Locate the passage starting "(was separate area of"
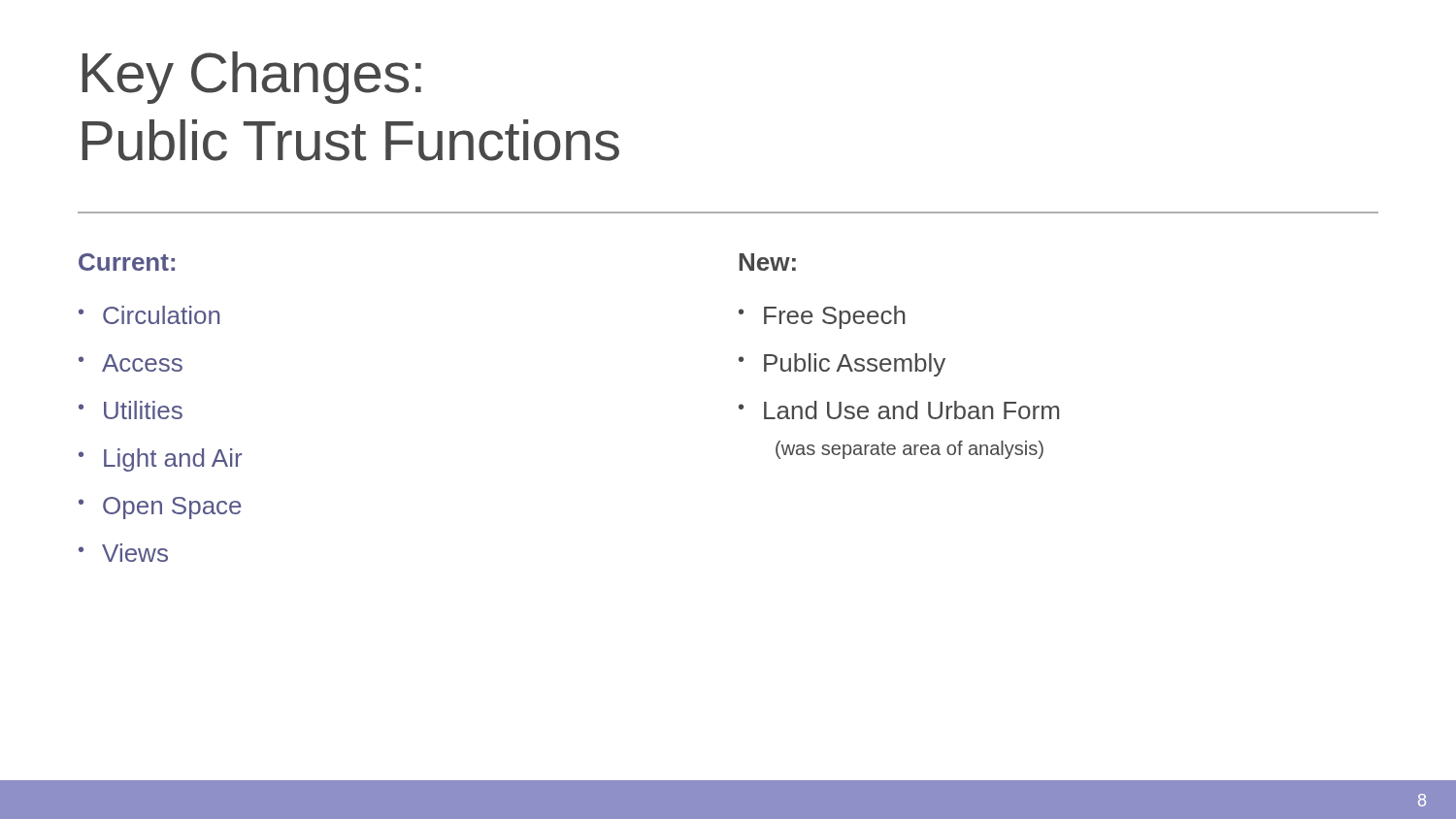Viewport: 1456px width, 819px height. pyautogui.click(x=909, y=449)
